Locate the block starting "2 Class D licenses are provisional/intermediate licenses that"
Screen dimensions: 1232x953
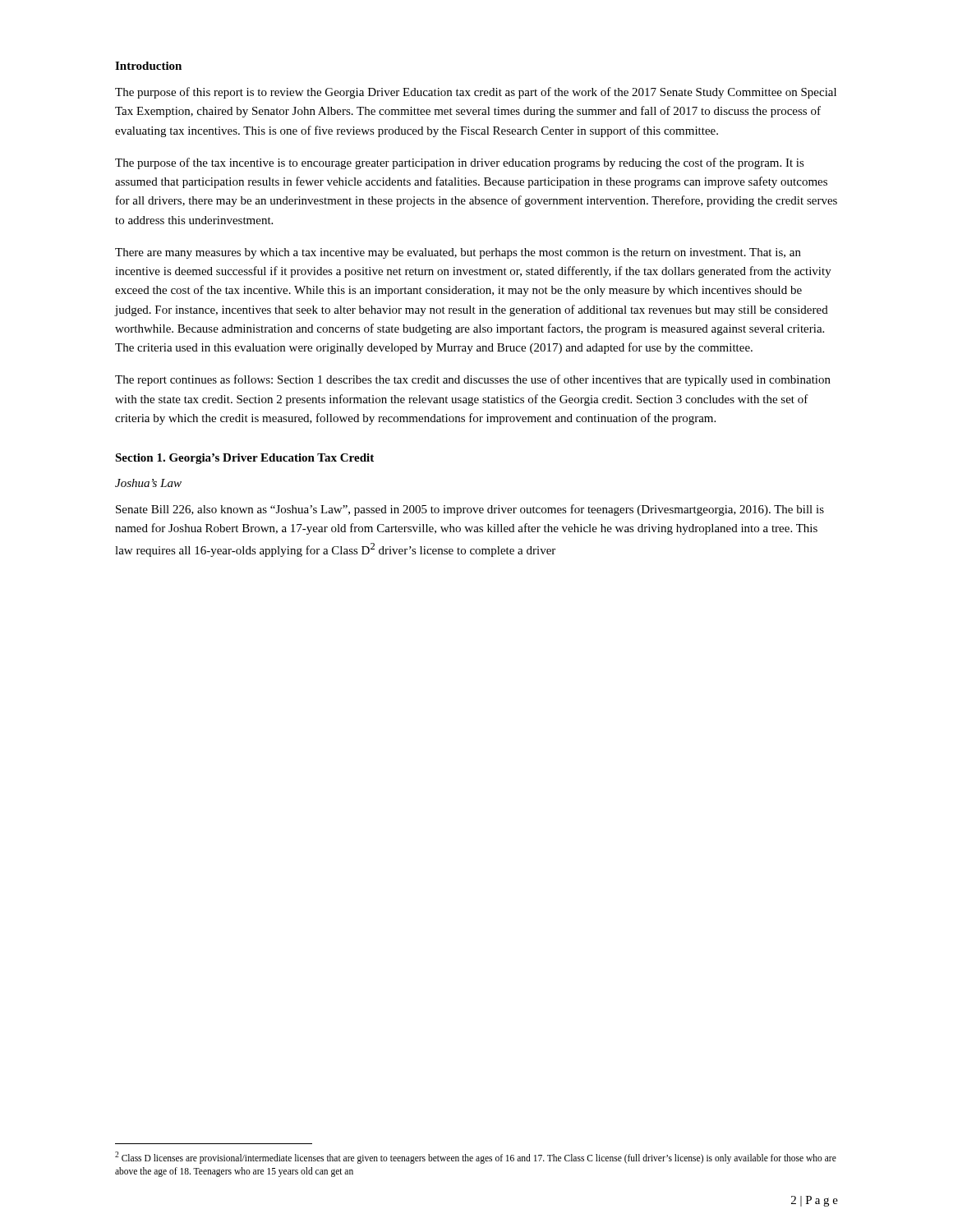click(476, 1164)
